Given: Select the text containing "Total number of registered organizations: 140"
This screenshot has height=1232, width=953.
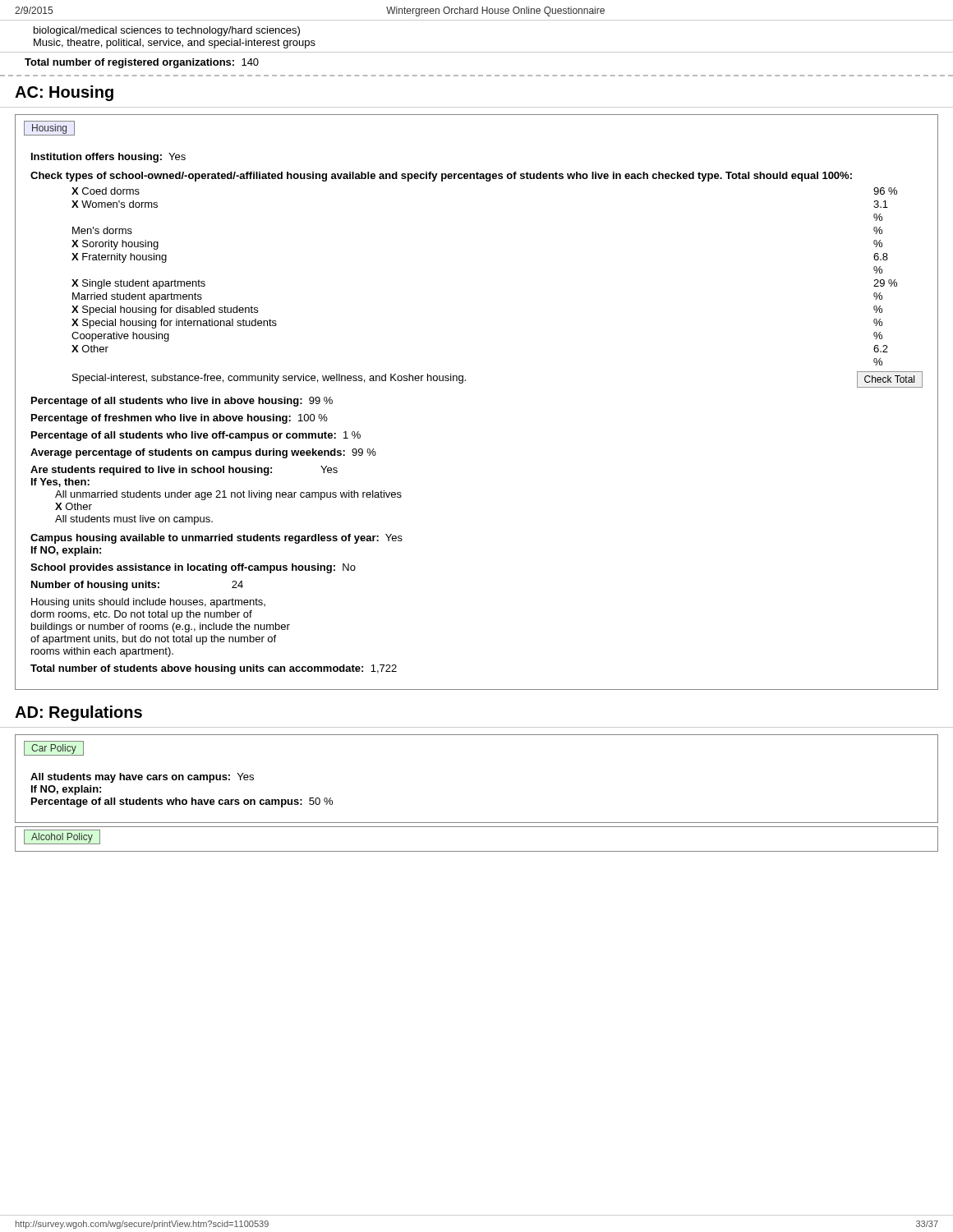Looking at the screenshot, I should (x=142, y=62).
